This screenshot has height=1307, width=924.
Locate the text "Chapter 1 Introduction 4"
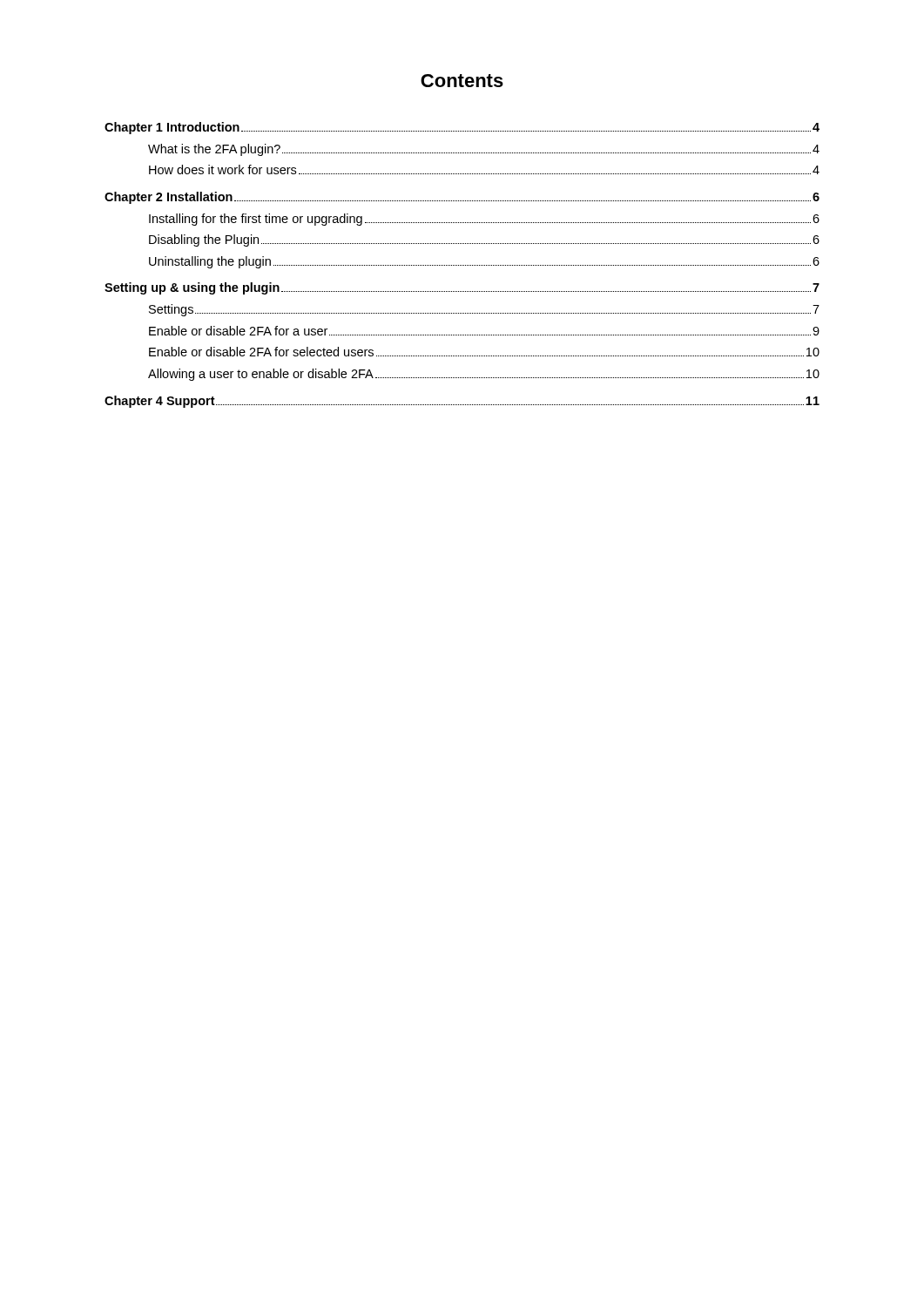click(x=462, y=127)
